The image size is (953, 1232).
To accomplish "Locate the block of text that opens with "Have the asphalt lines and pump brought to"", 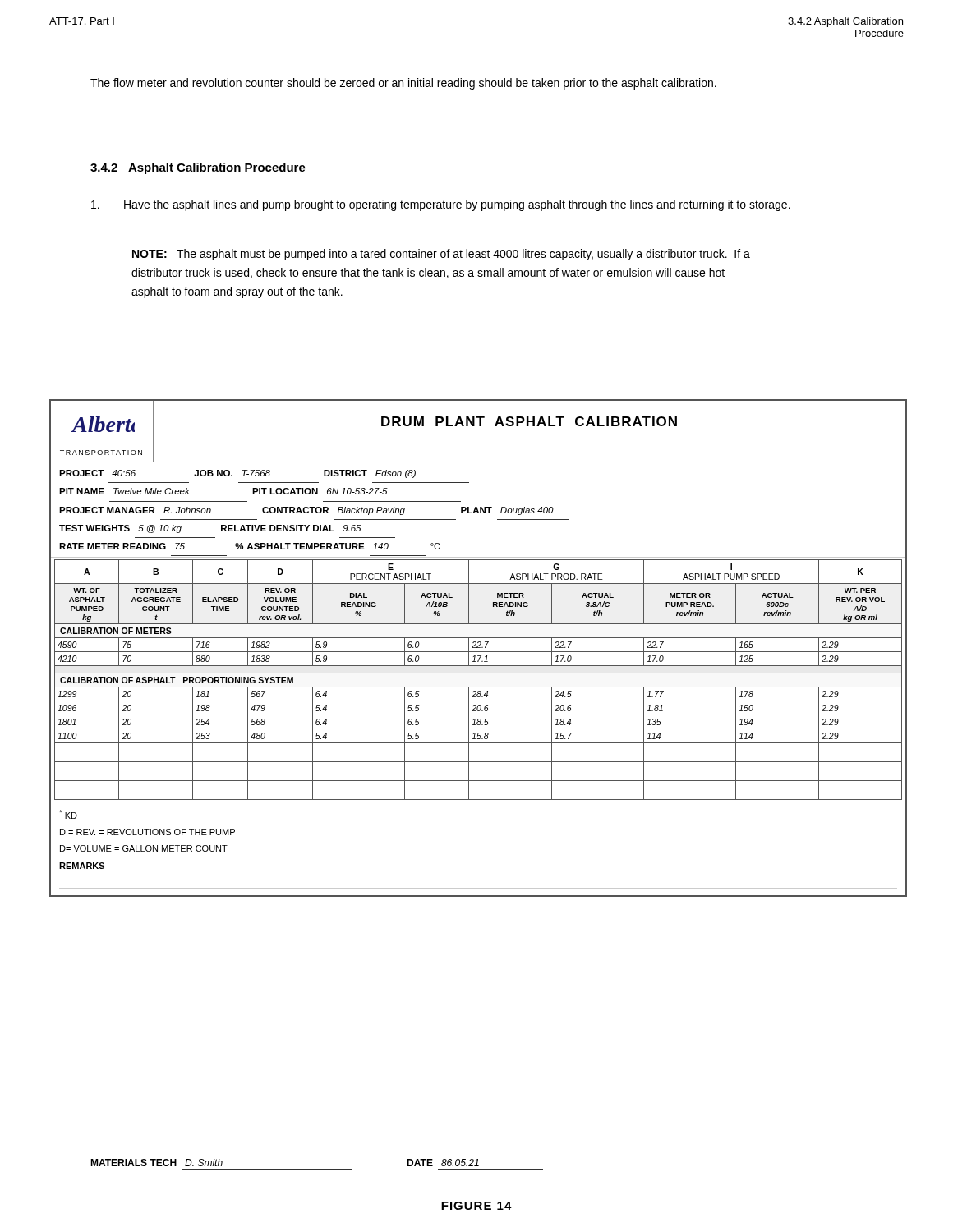I will pyautogui.click(x=444, y=205).
